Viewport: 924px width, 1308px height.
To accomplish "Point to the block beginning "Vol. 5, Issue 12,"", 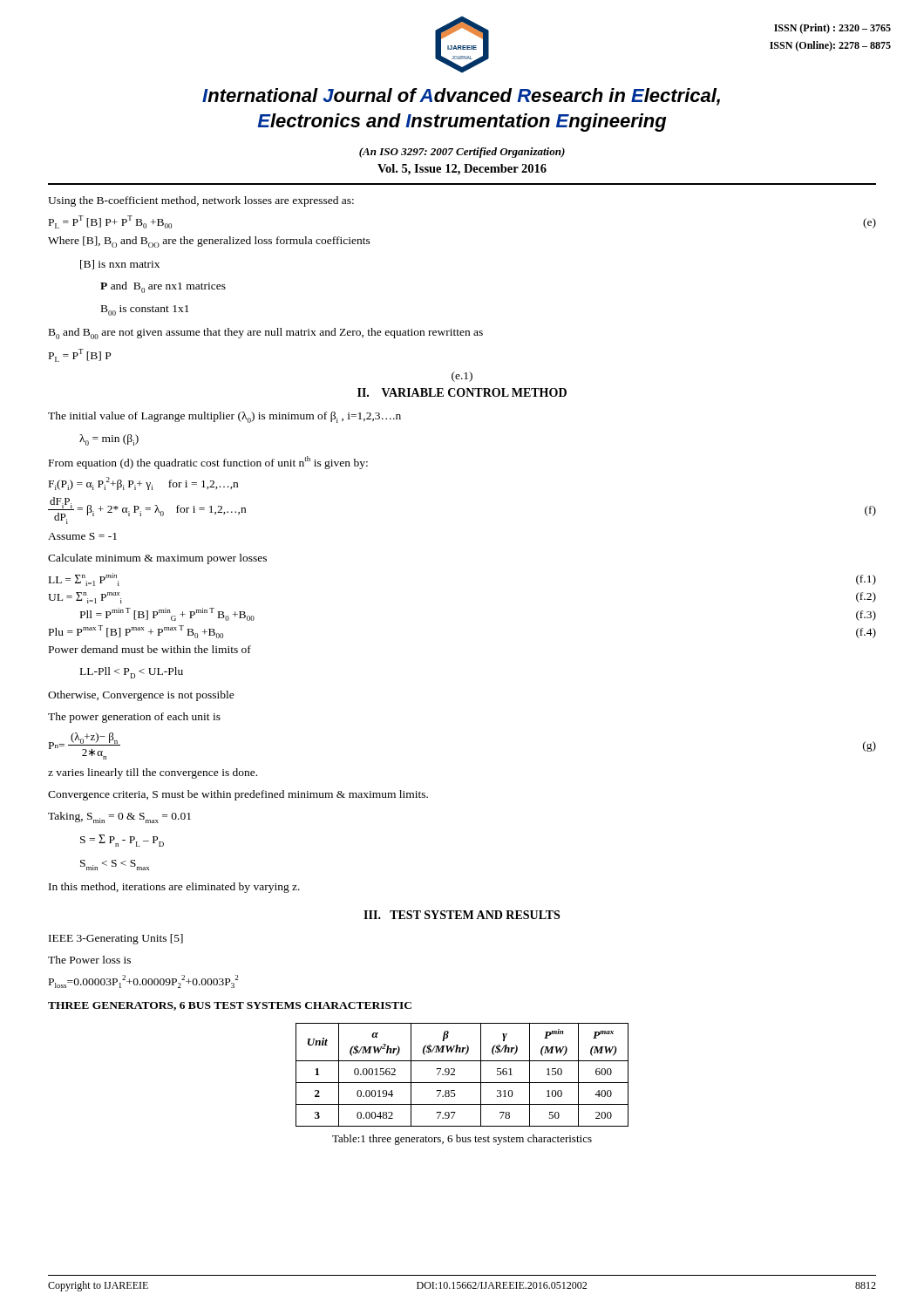I will (x=462, y=168).
